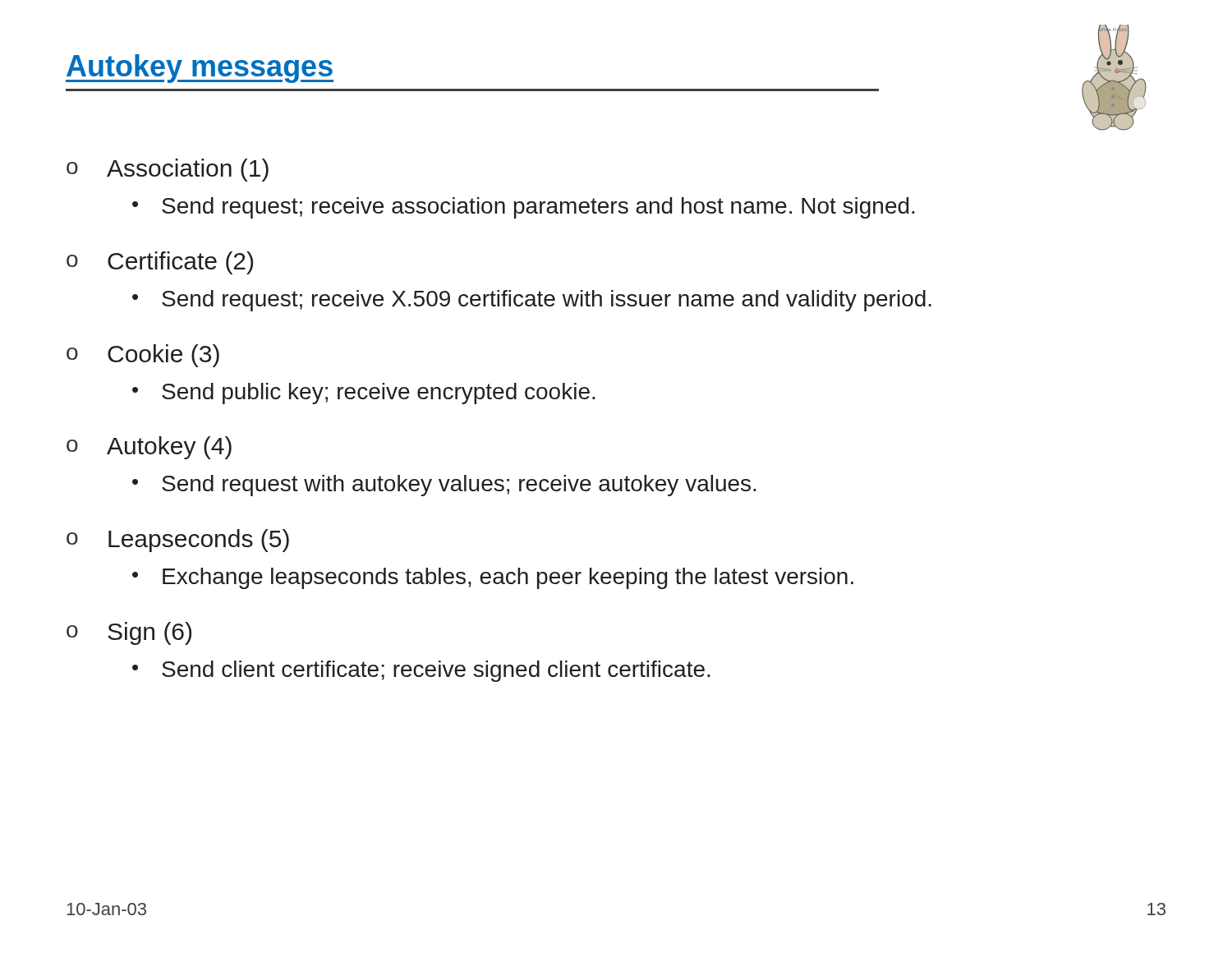Find the list item containing "o Autokey (4) • Send request"

click(412, 469)
